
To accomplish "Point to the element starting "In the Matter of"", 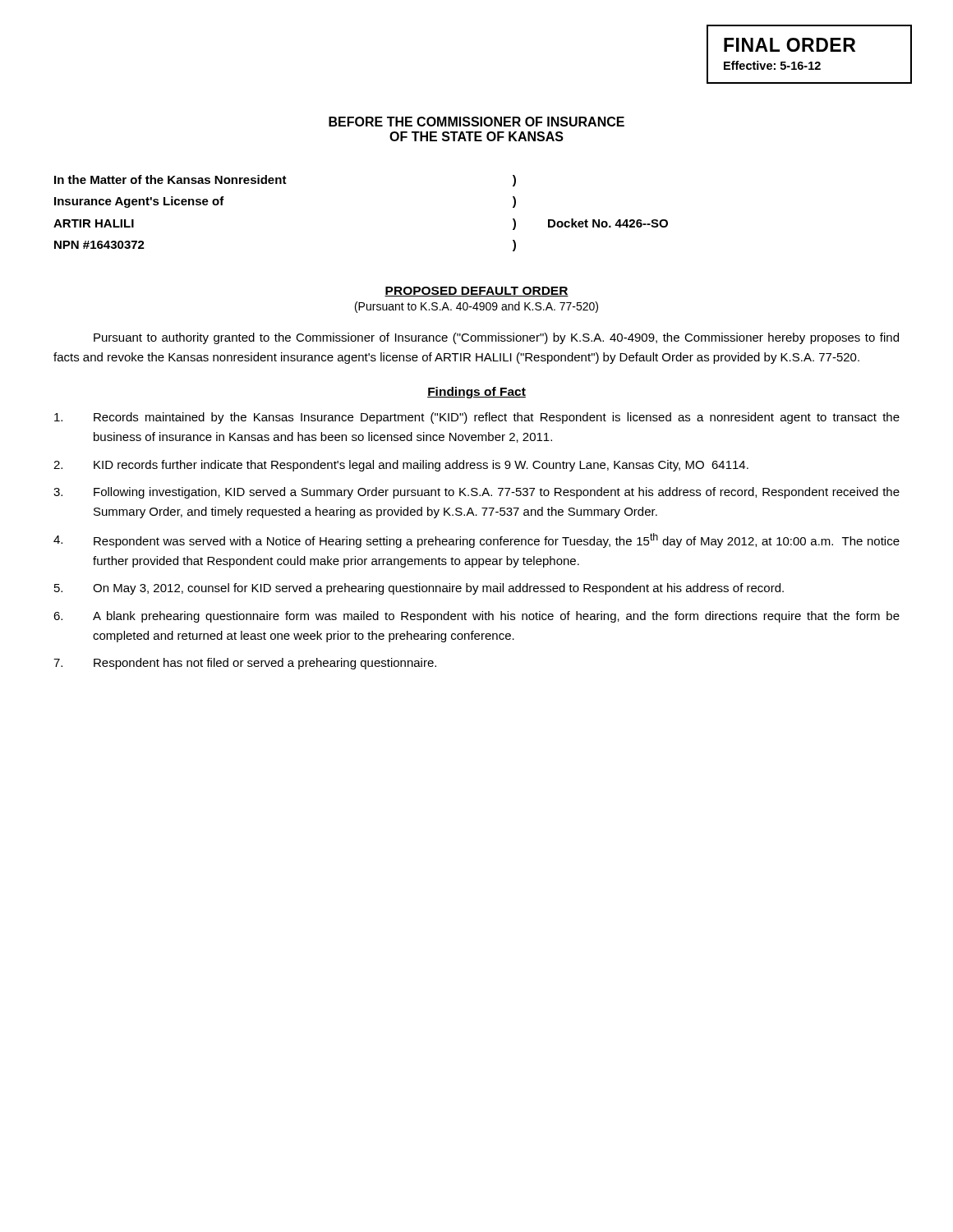I will click(285, 181).
